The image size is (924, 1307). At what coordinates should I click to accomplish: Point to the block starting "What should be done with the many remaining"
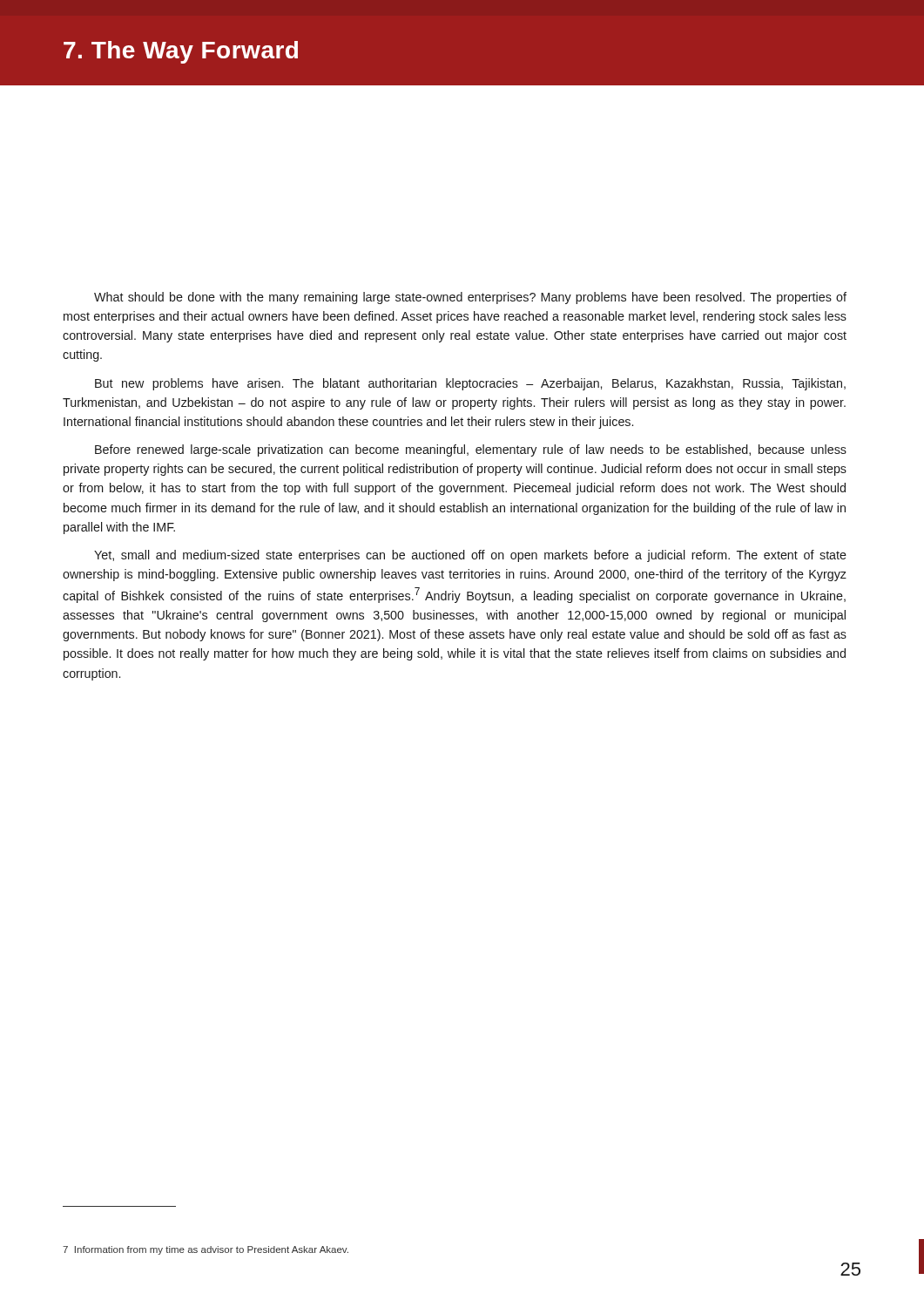(455, 485)
